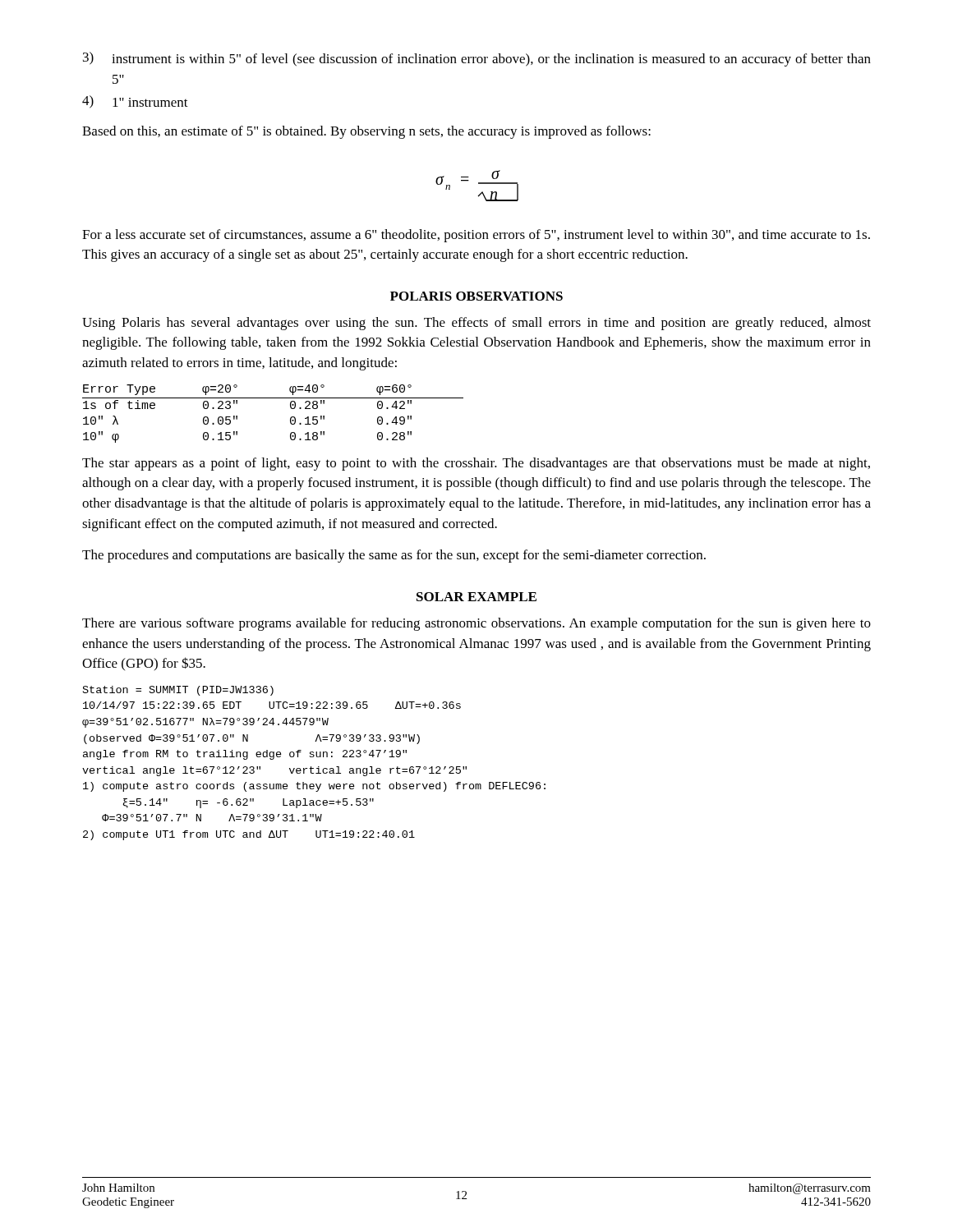Image resolution: width=953 pixels, height=1232 pixels.
Task: Point to the formula beginning "σ n = σ"
Action: (476, 181)
